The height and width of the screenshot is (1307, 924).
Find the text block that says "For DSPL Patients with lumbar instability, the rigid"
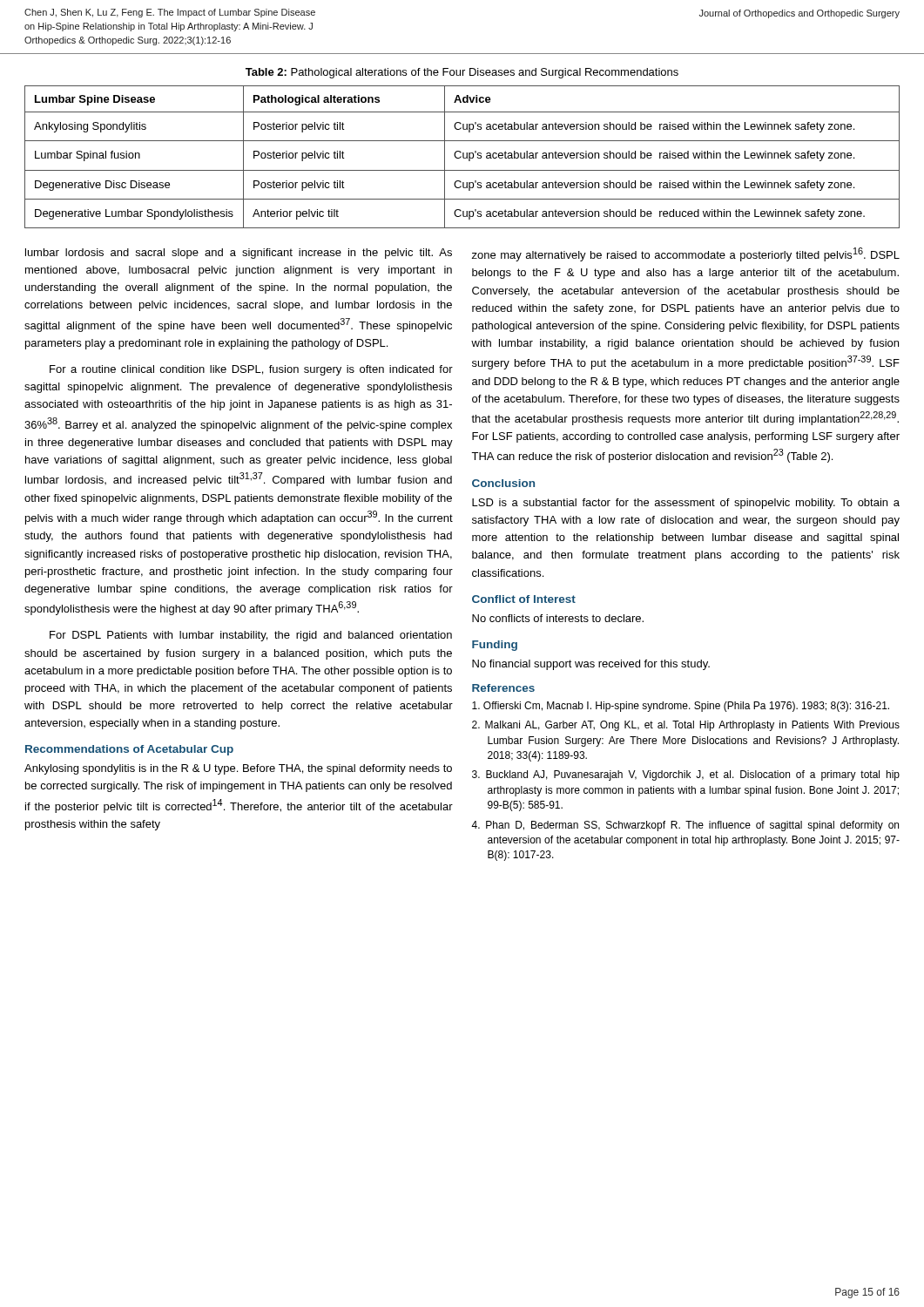pyautogui.click(x=238, y=680)
